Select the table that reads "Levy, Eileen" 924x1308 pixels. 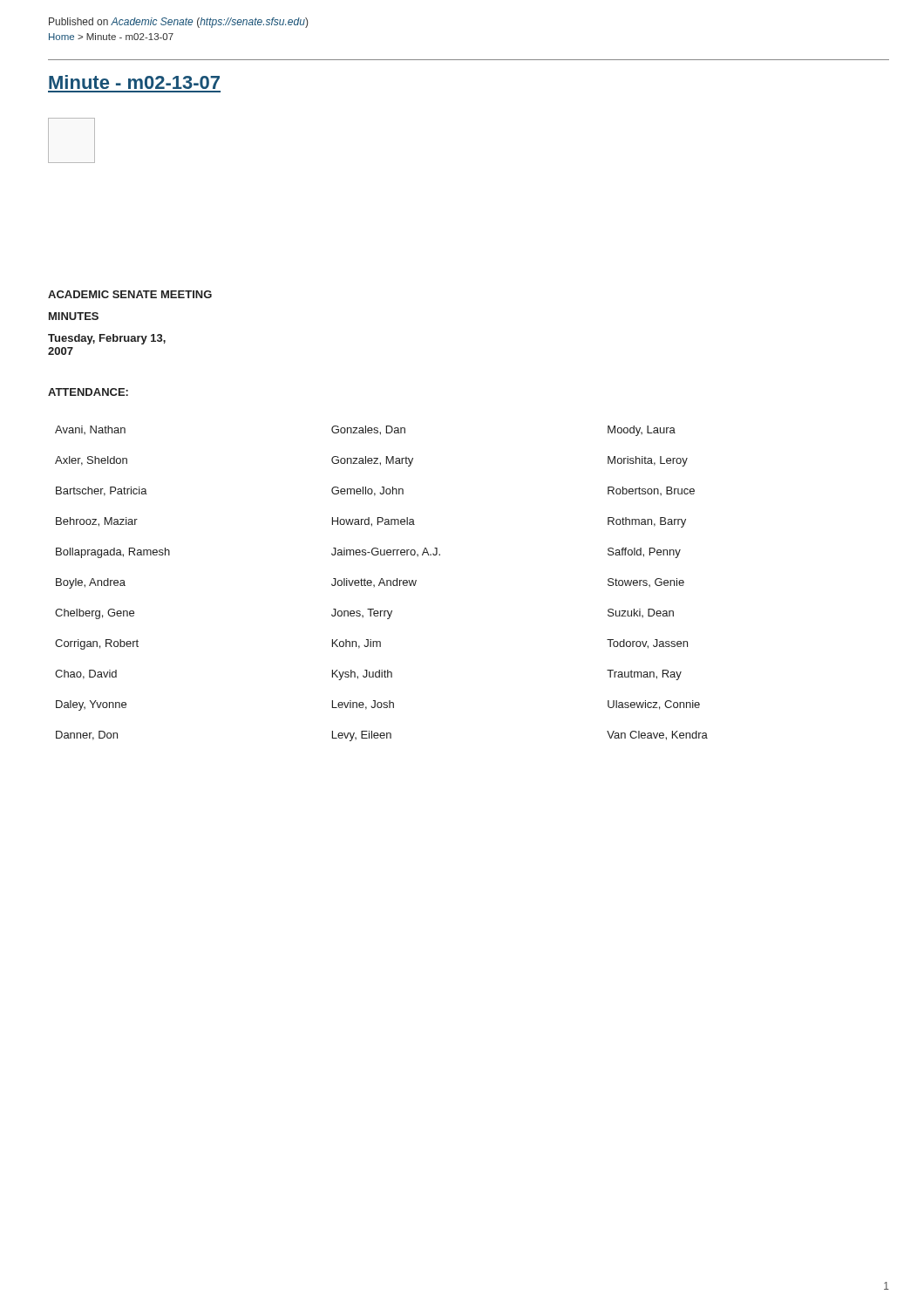pyautogui.click(x=462, y=582)
